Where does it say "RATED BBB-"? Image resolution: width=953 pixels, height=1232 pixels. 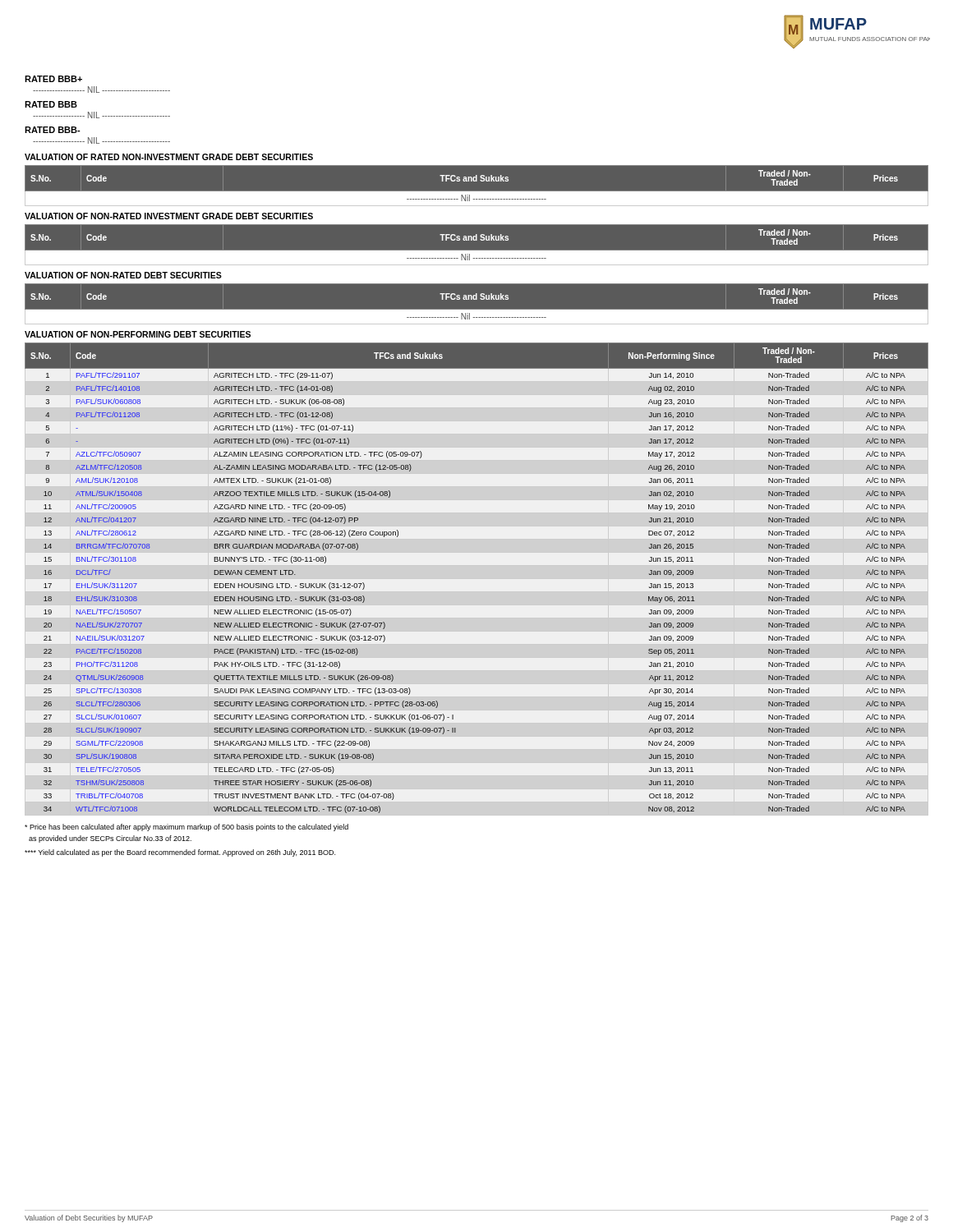(x=52, y=130)
